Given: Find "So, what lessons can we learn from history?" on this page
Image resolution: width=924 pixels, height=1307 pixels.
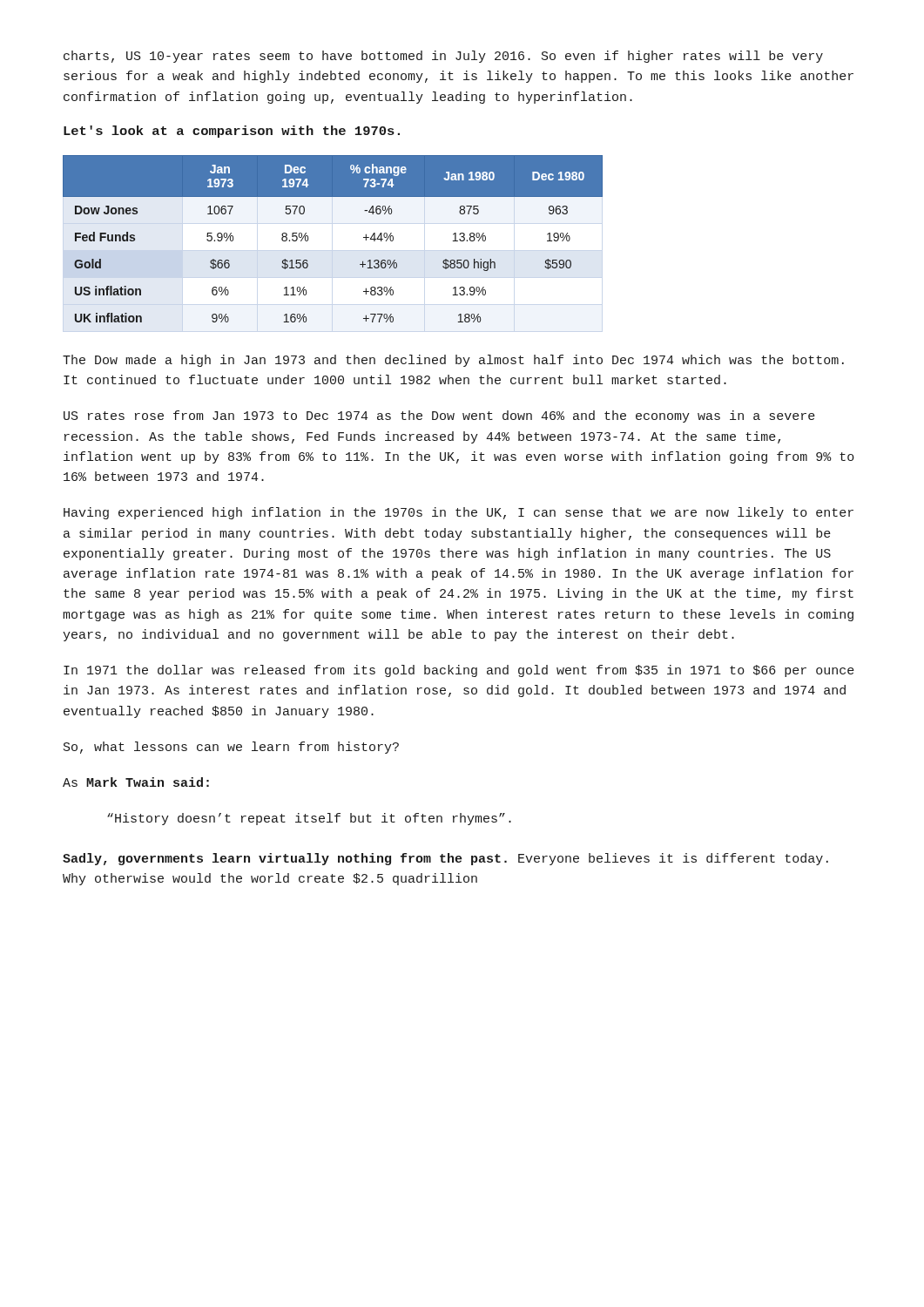Looking at the screenshot, I should pyautogui.click(x=231, y=748).
